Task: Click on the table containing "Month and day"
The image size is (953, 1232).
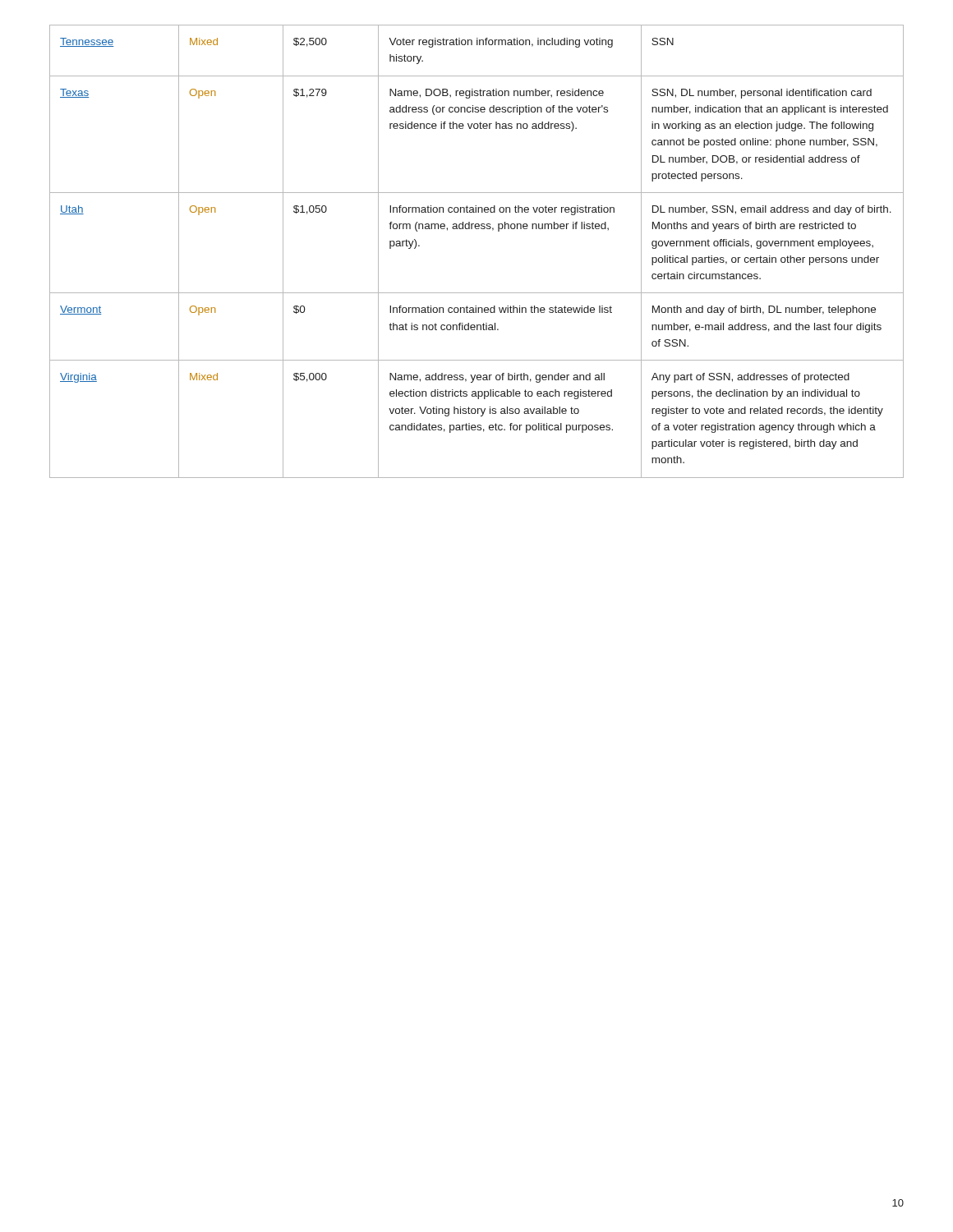Action: point(476,251)
